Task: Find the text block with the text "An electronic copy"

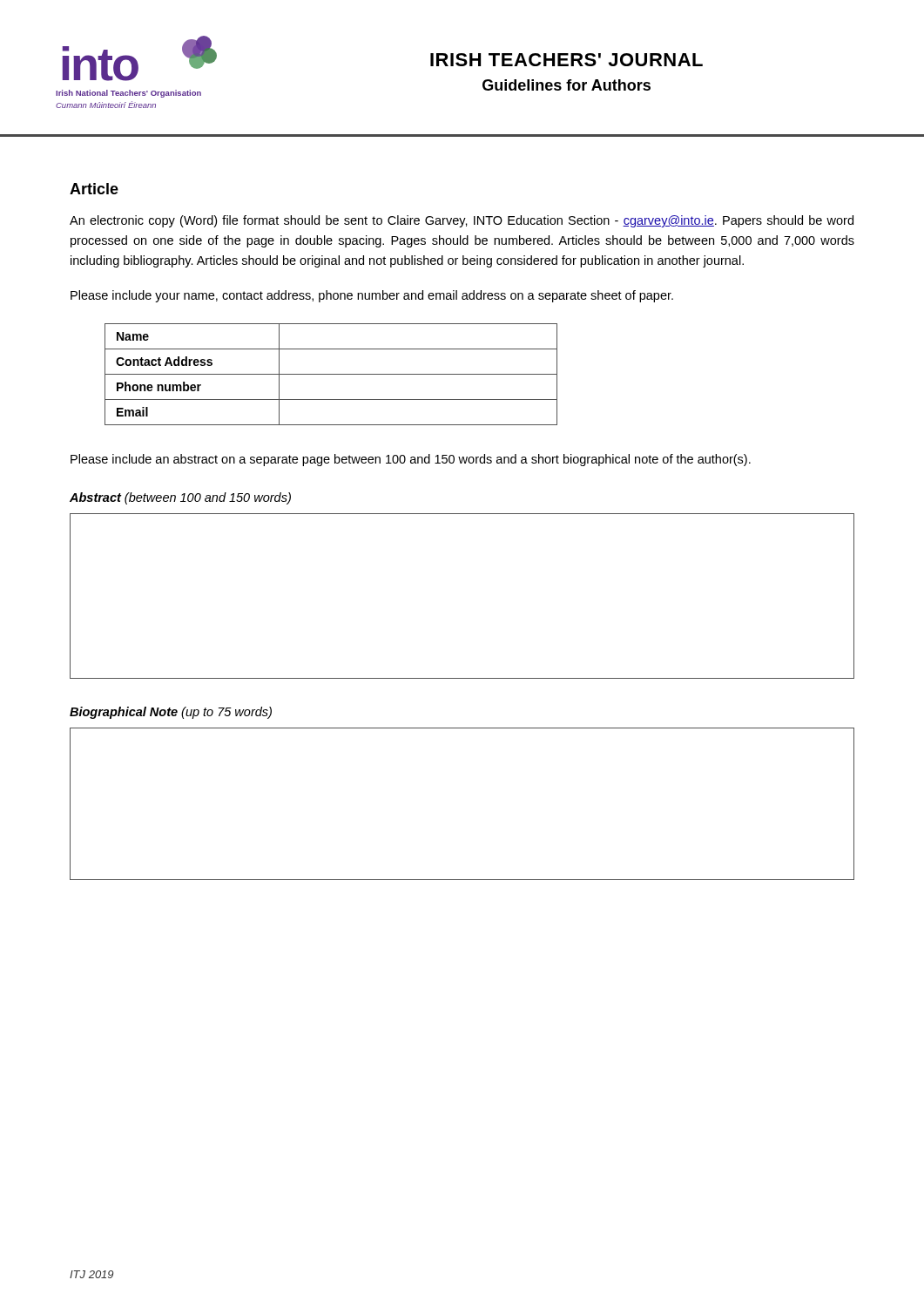Action: (x=462, y=241)
